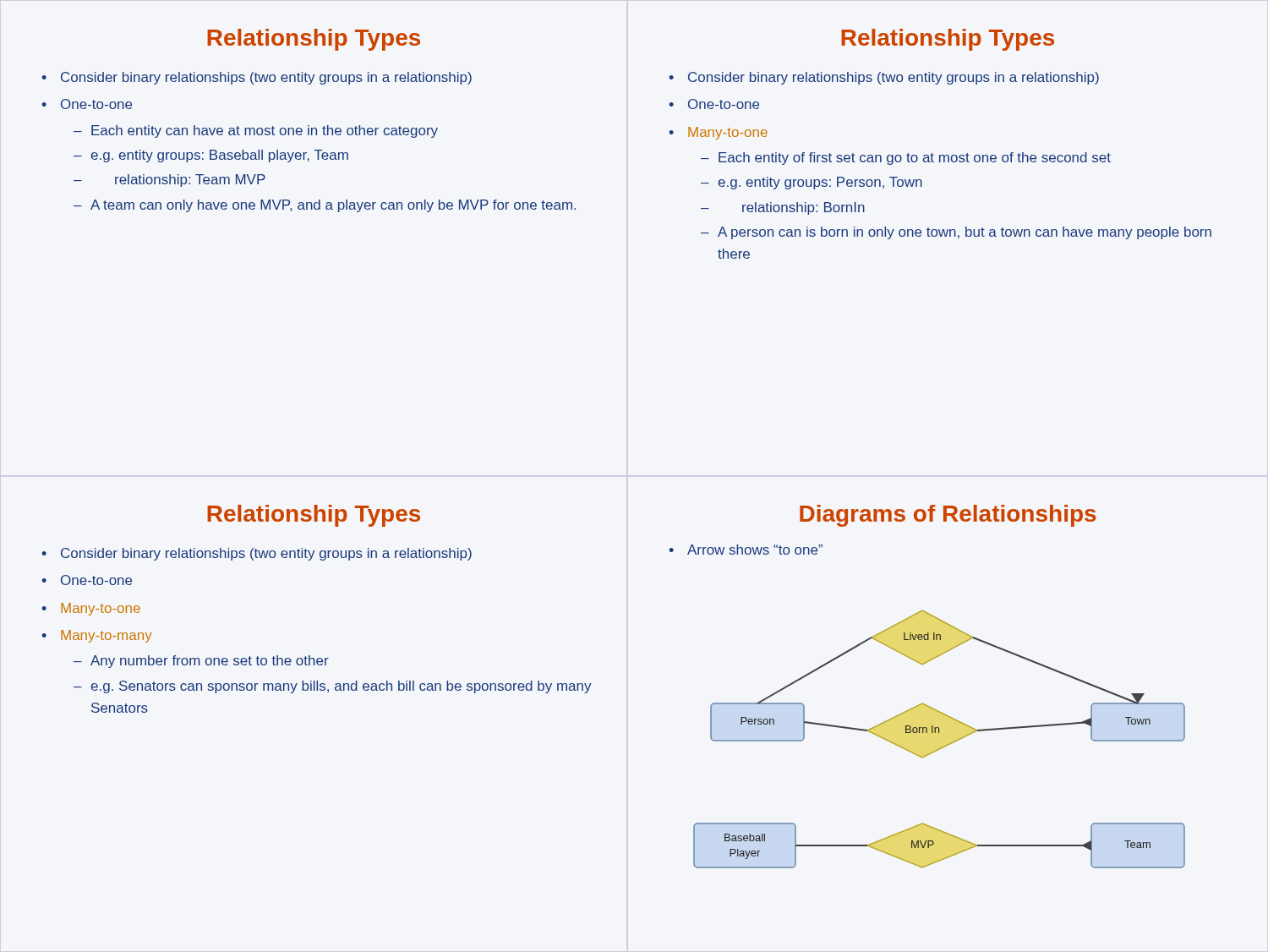1268x952 pixels.
Task: Click the passage that begins "Many-to-many Any number from one set"
Action: click(327, 674)
